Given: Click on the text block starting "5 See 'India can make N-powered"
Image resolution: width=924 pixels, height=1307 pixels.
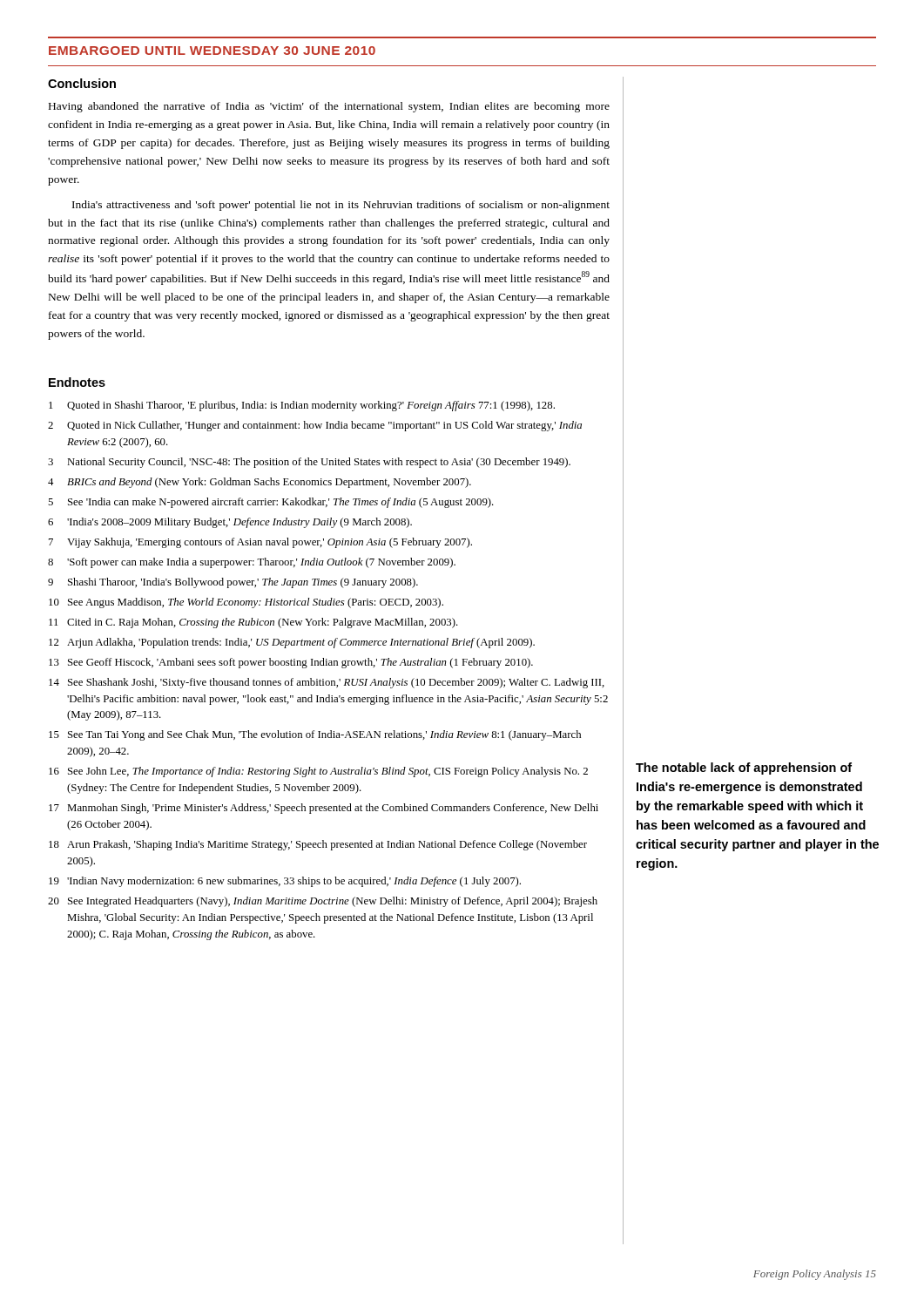Looking at the screenshot, I should (x=271, y=502).
